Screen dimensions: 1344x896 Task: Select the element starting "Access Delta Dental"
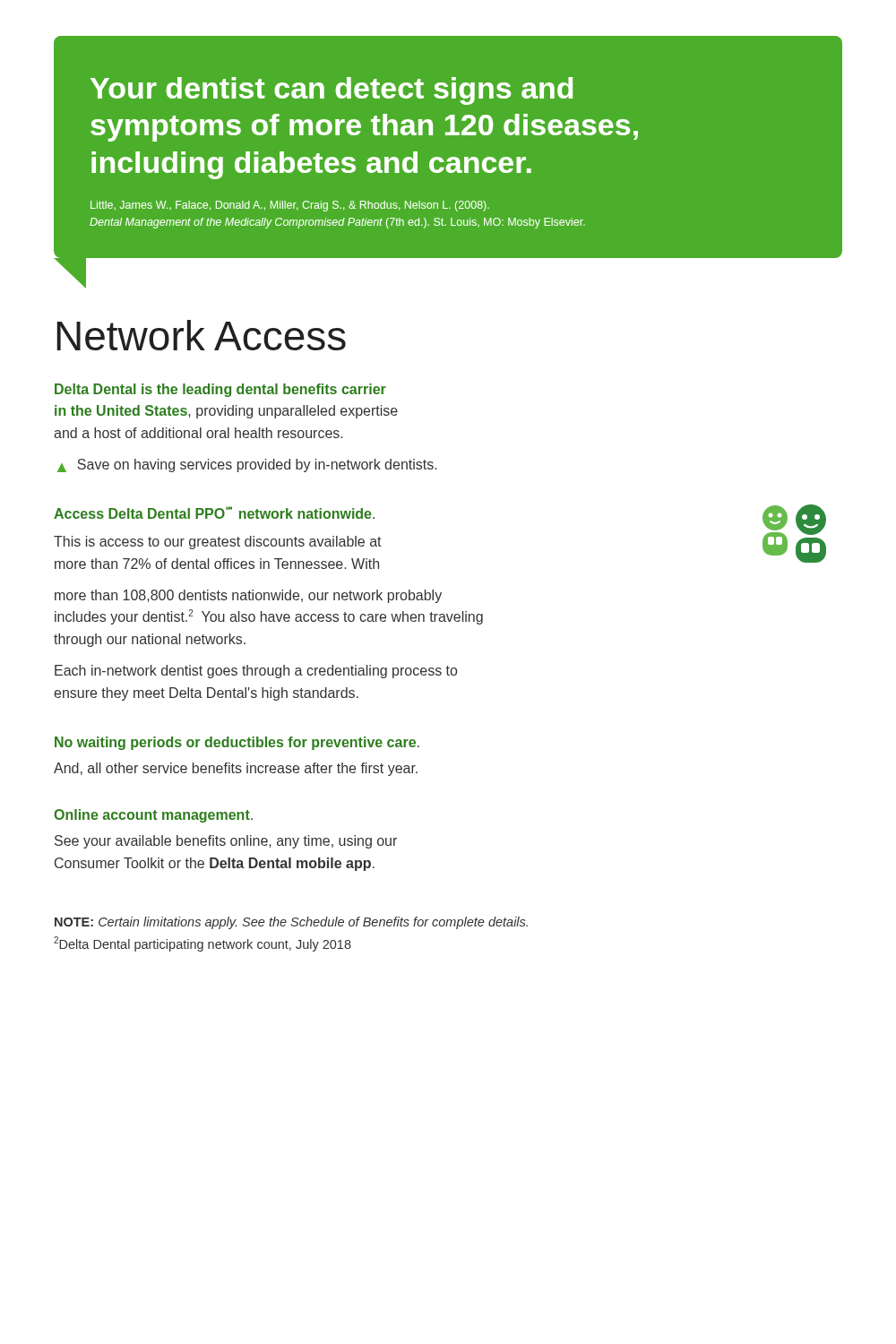[x=198, y=539]
